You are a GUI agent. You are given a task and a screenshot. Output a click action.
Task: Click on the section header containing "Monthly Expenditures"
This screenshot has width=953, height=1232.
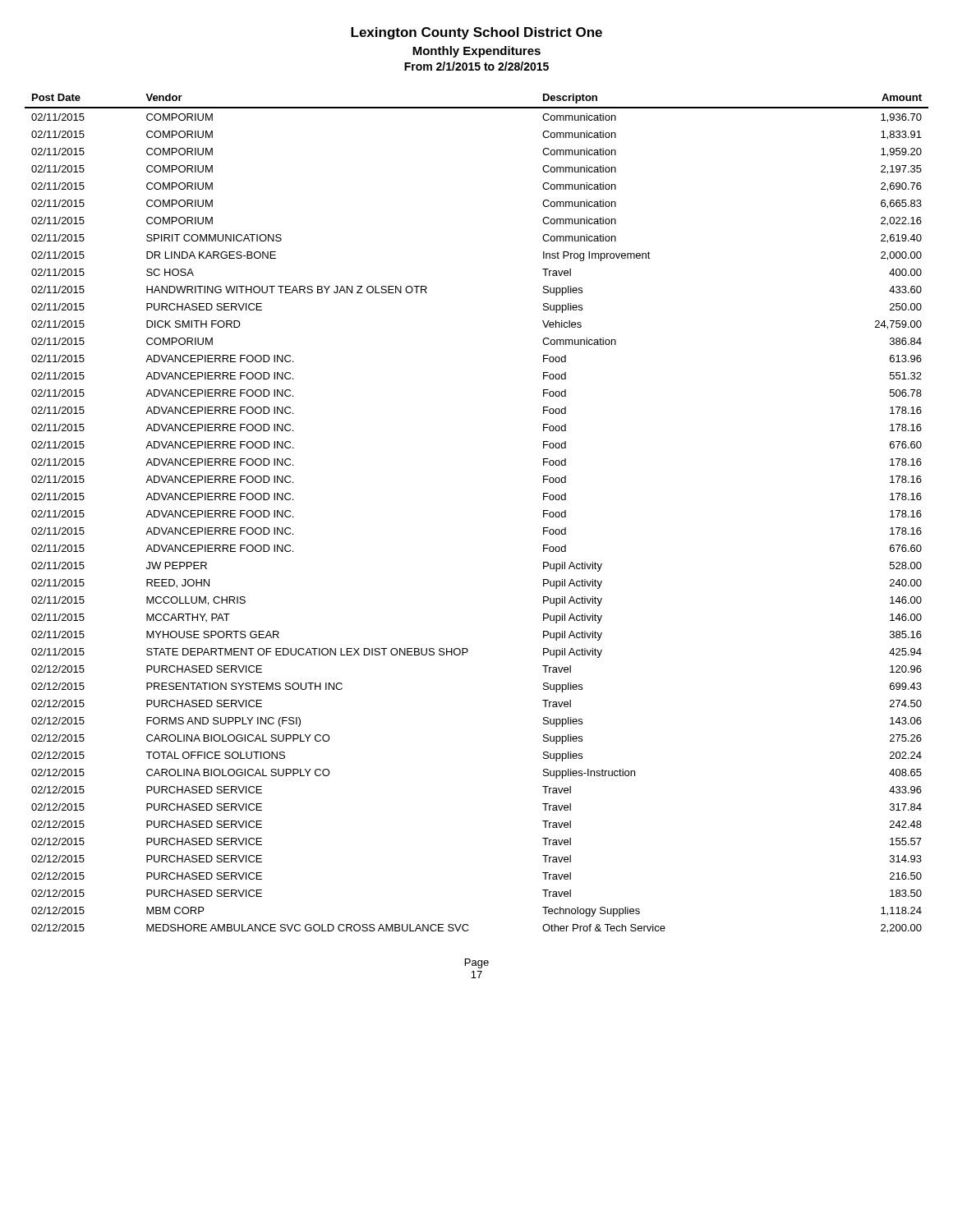(x=476, y=51)
